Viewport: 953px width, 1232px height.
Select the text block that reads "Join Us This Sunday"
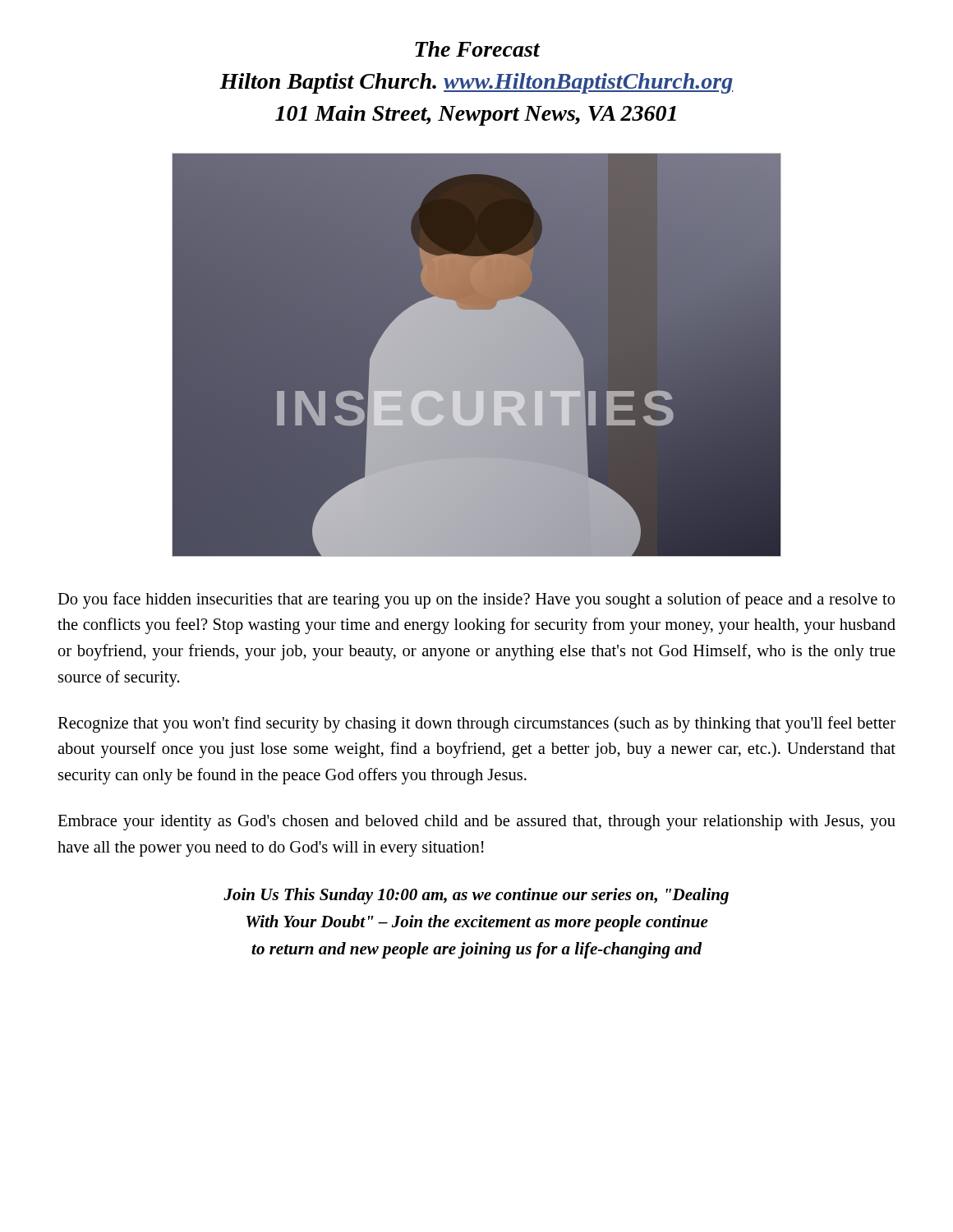point(476,922)
